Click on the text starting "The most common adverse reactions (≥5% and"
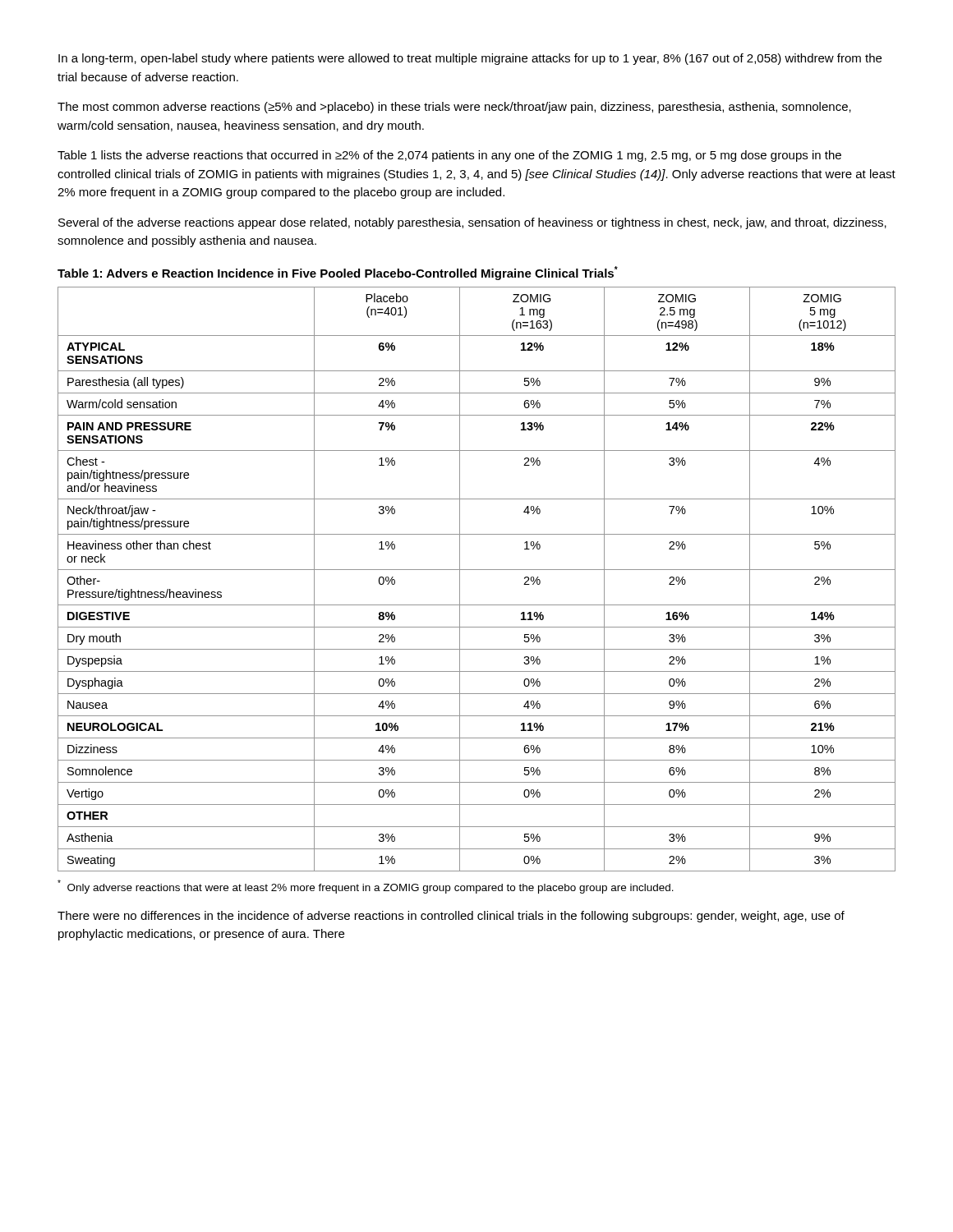Viewport: 953px width, 1232px height. pyautogui.click(x=455, y=116)
